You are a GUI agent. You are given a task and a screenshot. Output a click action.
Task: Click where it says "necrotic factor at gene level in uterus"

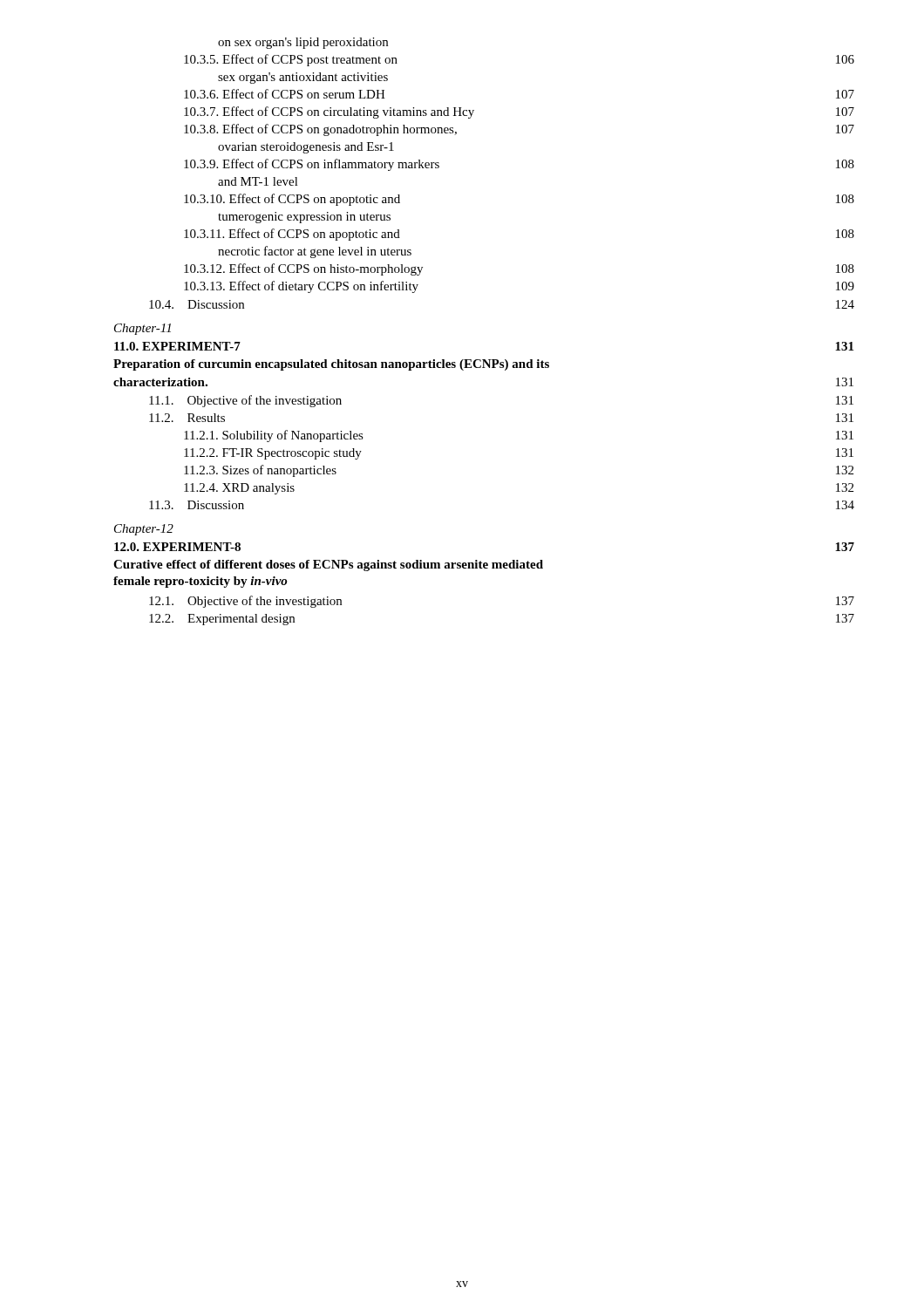coord(315,252)
